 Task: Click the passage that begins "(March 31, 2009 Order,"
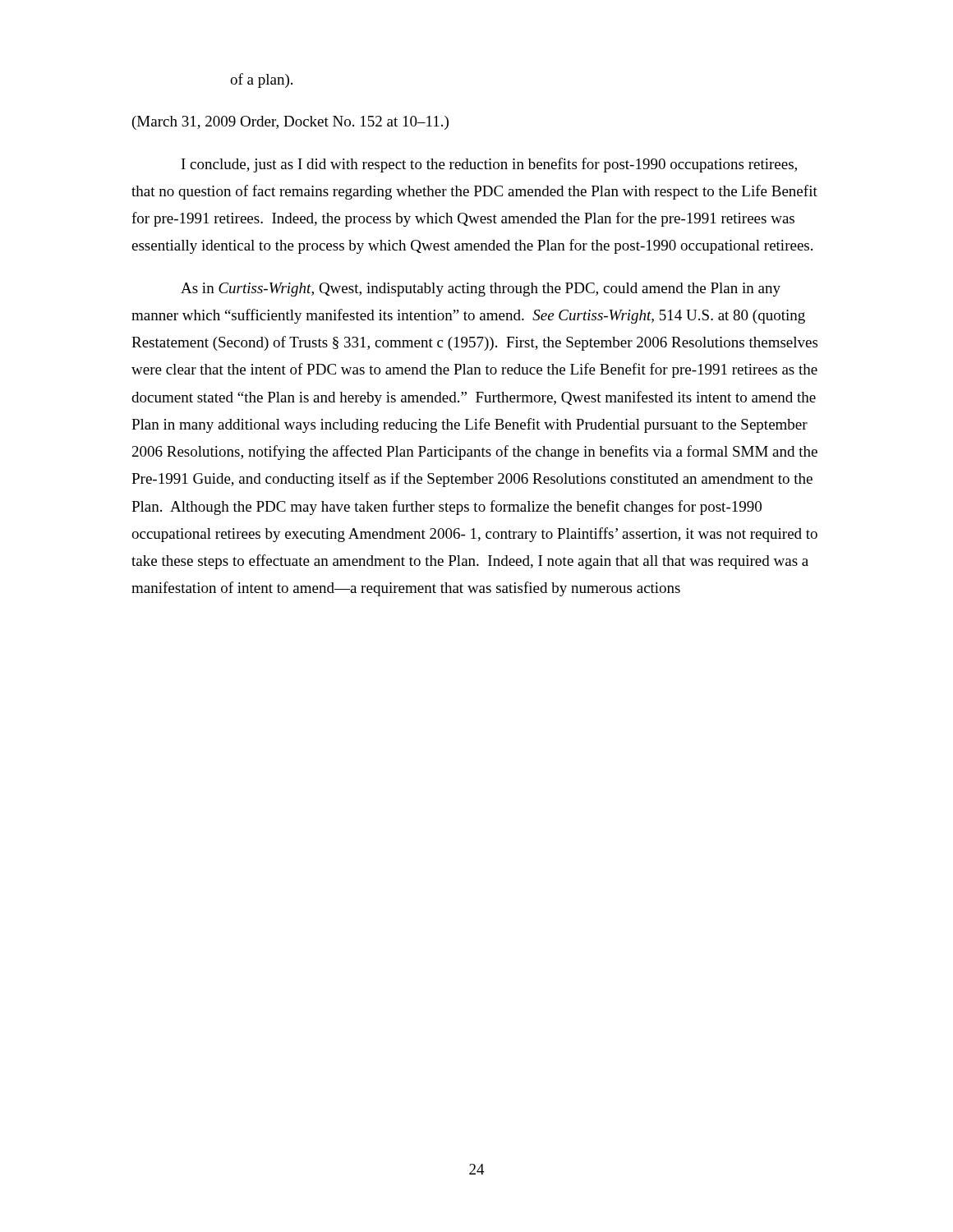(290, 121)
